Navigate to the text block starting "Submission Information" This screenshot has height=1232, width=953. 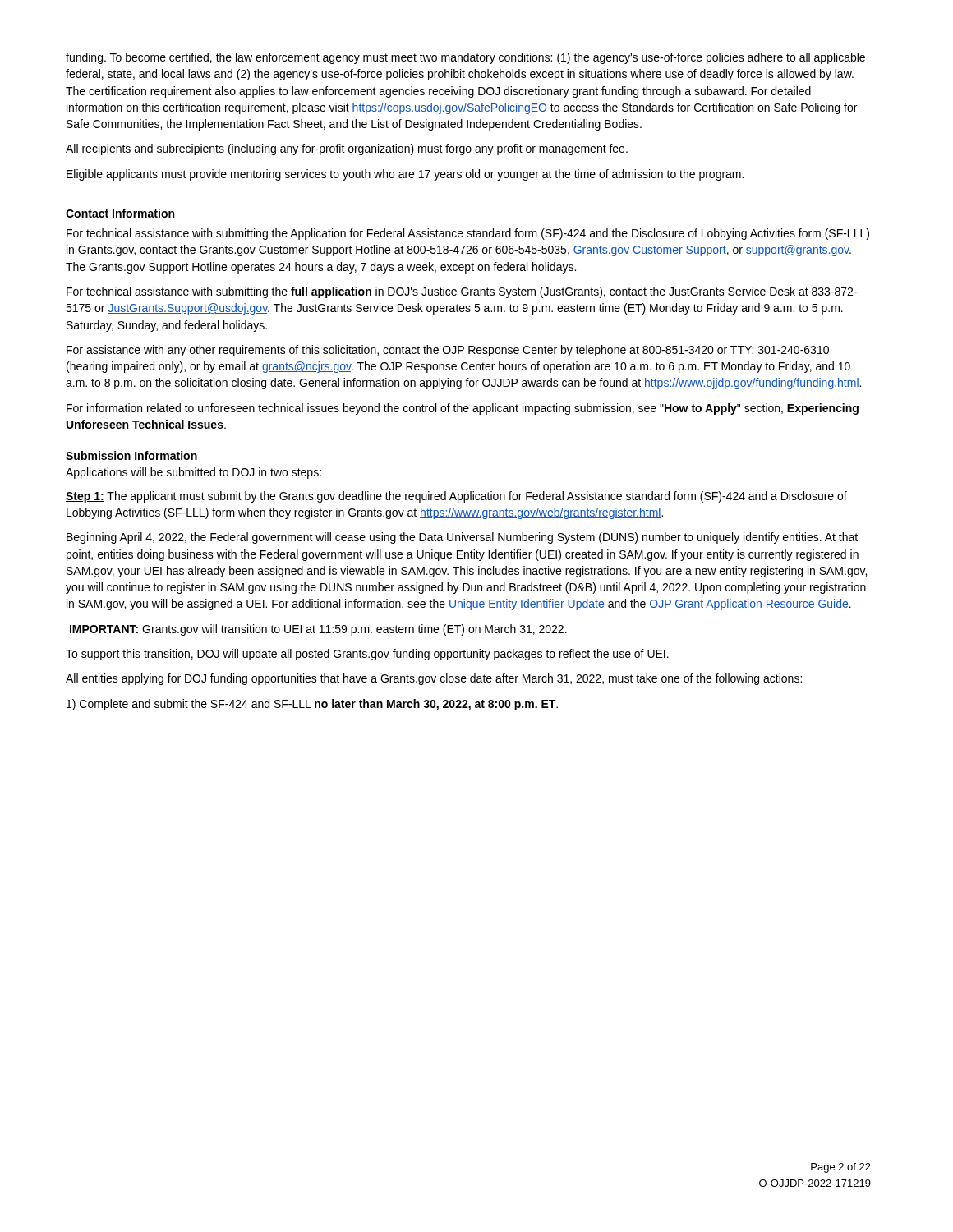pyautogui.click(x=132, y=456)
